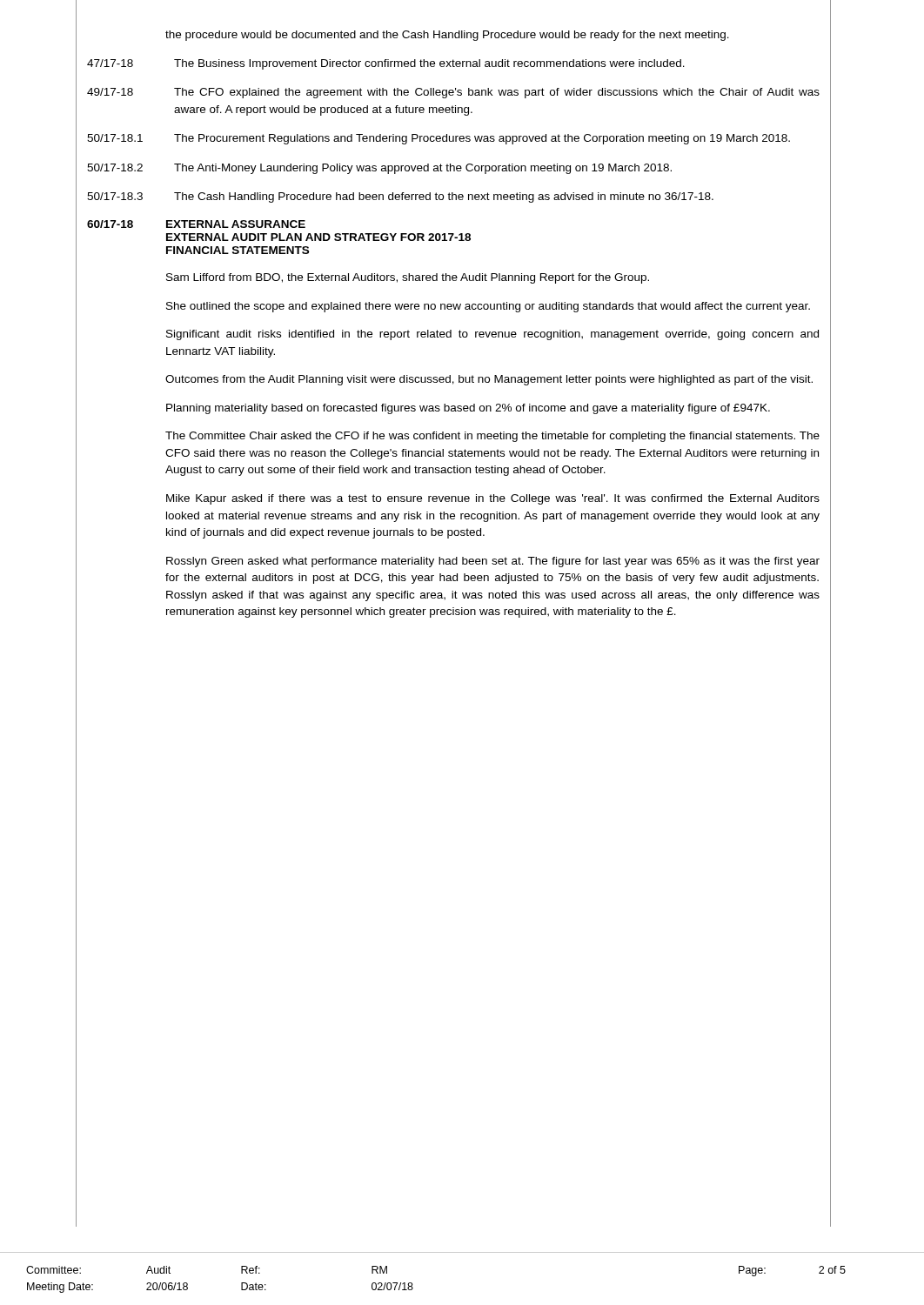The width and height of the screenshot is (924, 1305).
Task: Navigate to the region starting "The Committee Chair asked the CFO if he"
Action: tap(492, 453)
